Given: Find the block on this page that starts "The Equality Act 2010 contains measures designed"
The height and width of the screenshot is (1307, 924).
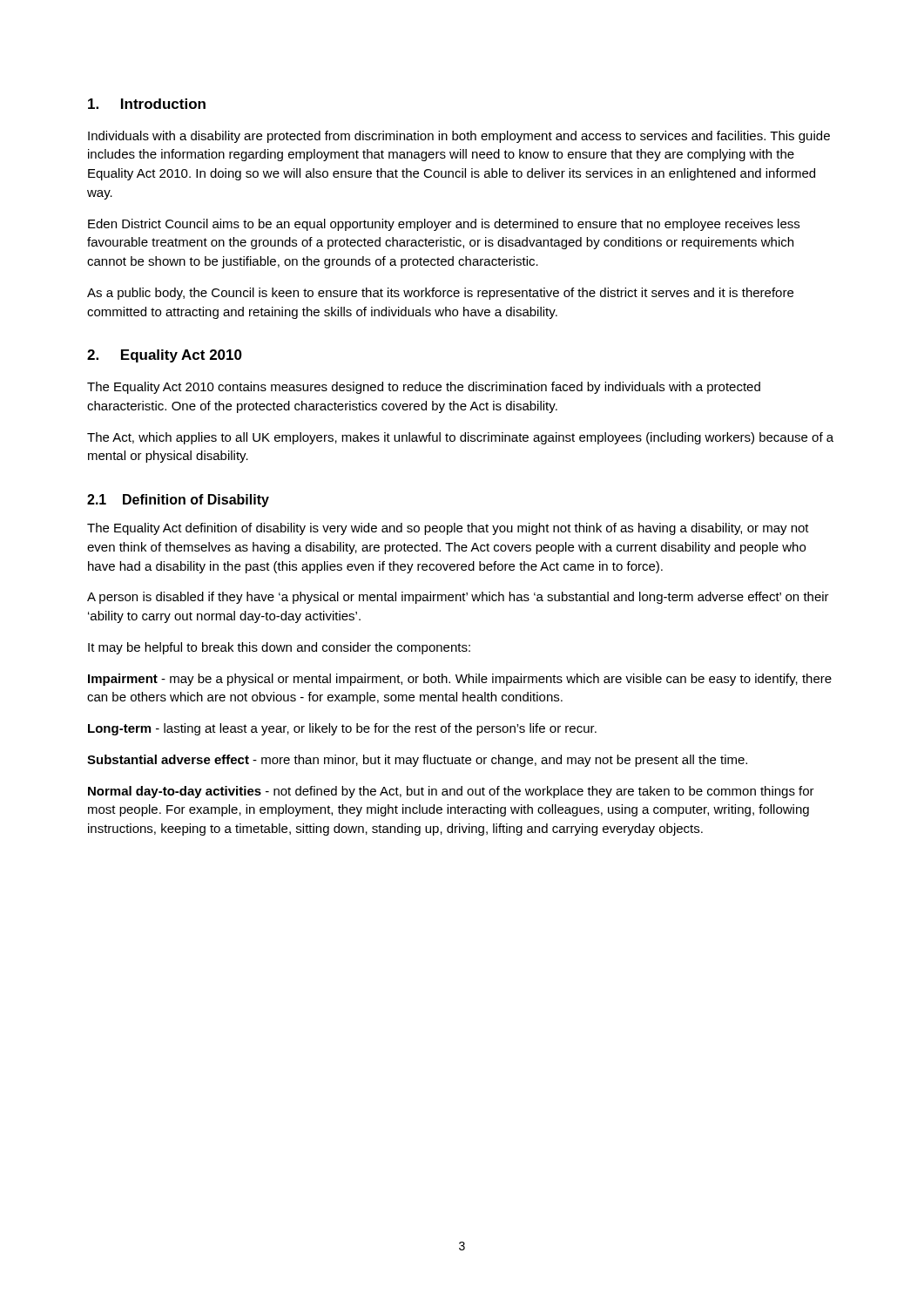Looking at the screenshot, I should pyautogui.click(x=424, y=396).
